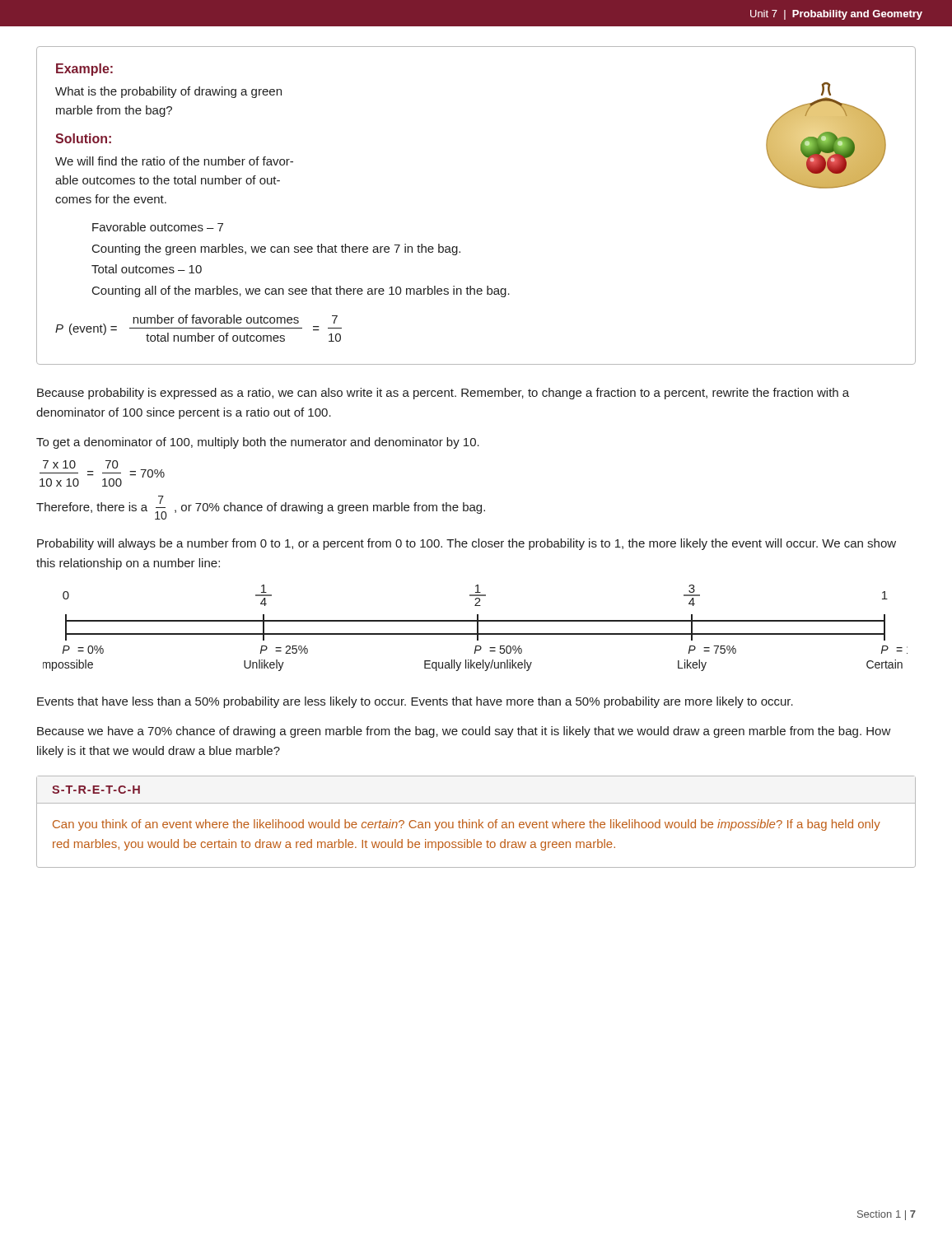This screenshot has width=952, height=1235.
Task: Navigate to the text block starting "What is the probability of drawing a greenmarble"
Action: 169,101
